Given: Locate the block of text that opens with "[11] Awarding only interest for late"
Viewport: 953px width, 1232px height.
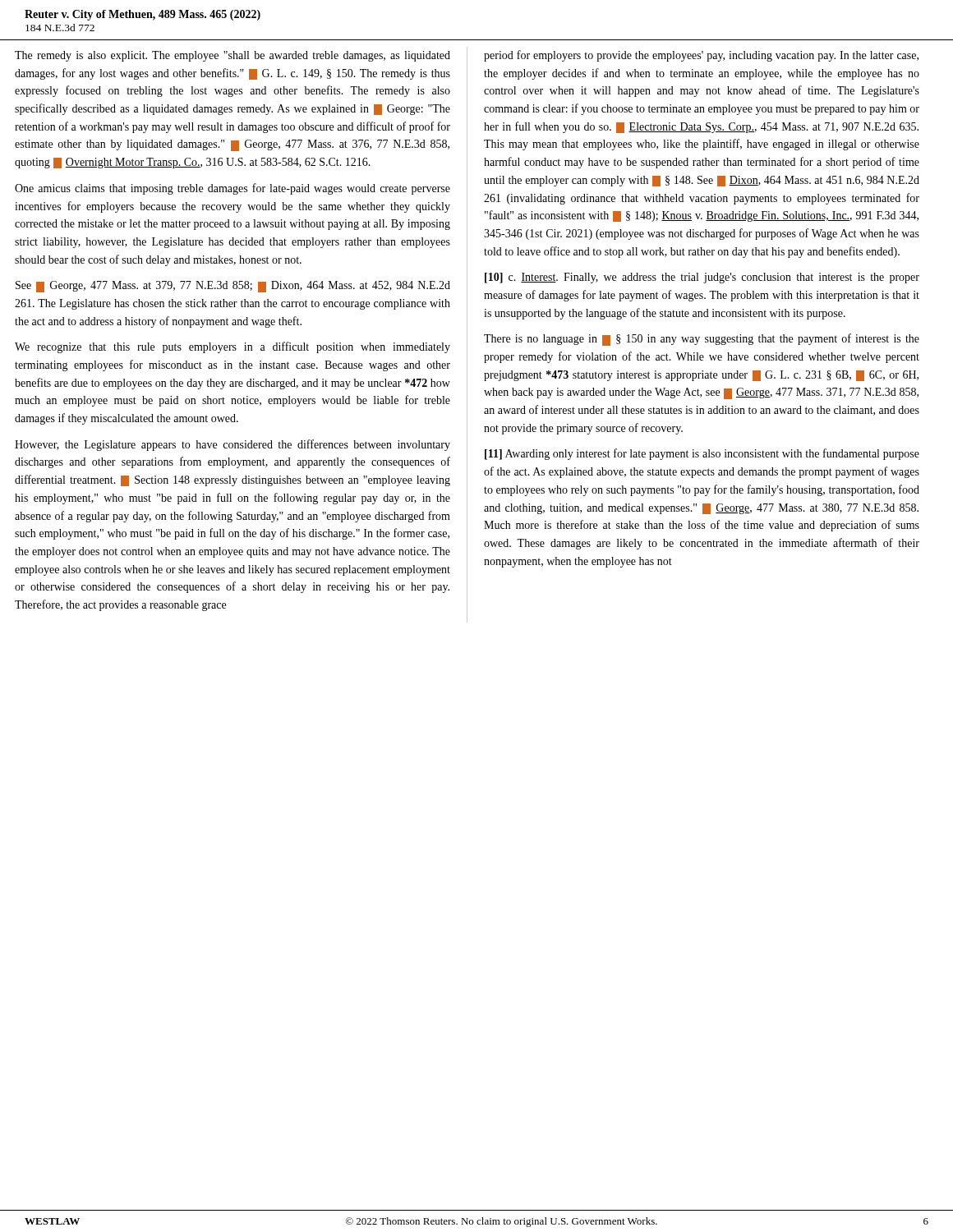Looking at the screenshot, I should (702, 508).
